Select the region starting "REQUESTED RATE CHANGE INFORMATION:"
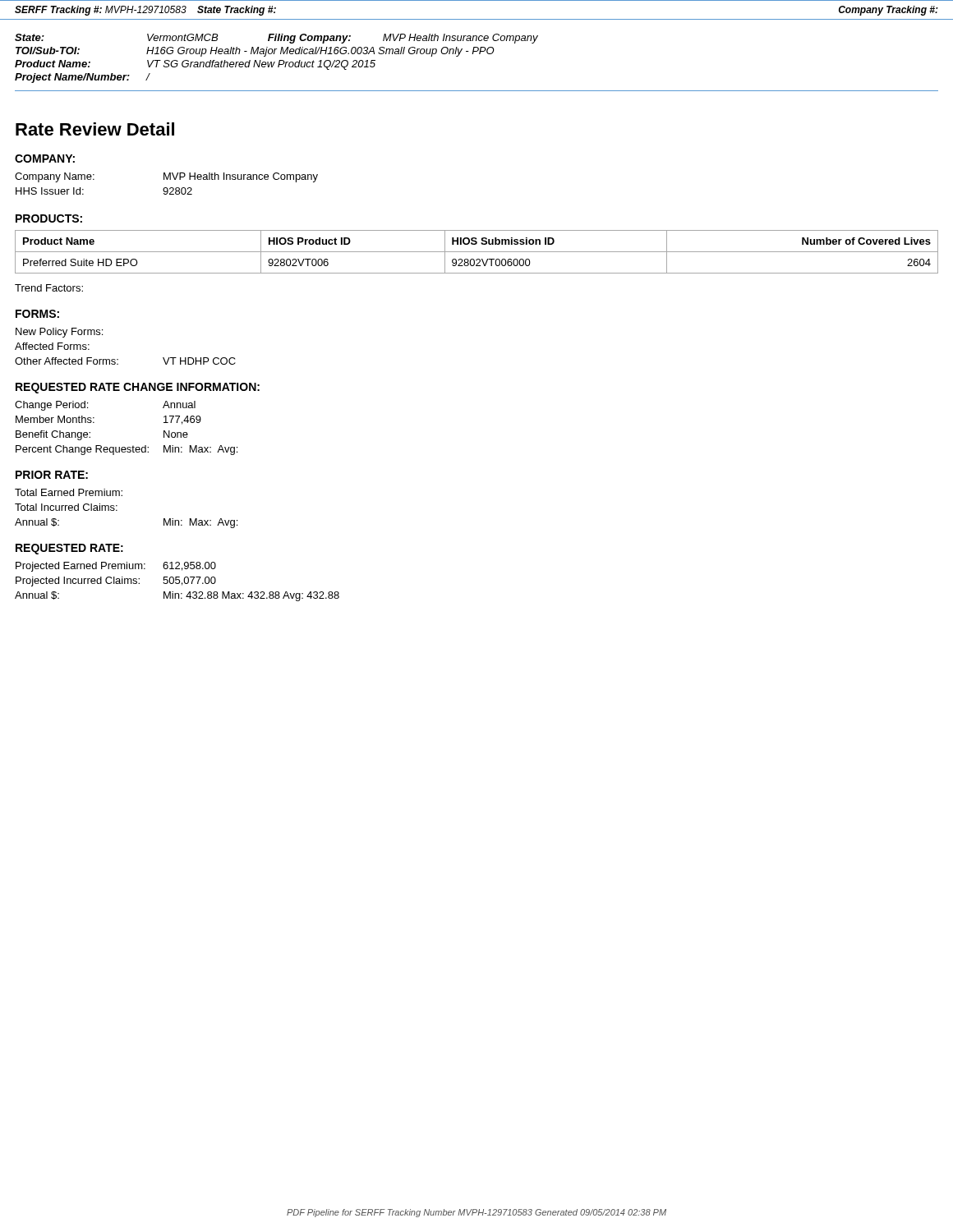This screenshot has height=1232, width=953. [138, 387]
